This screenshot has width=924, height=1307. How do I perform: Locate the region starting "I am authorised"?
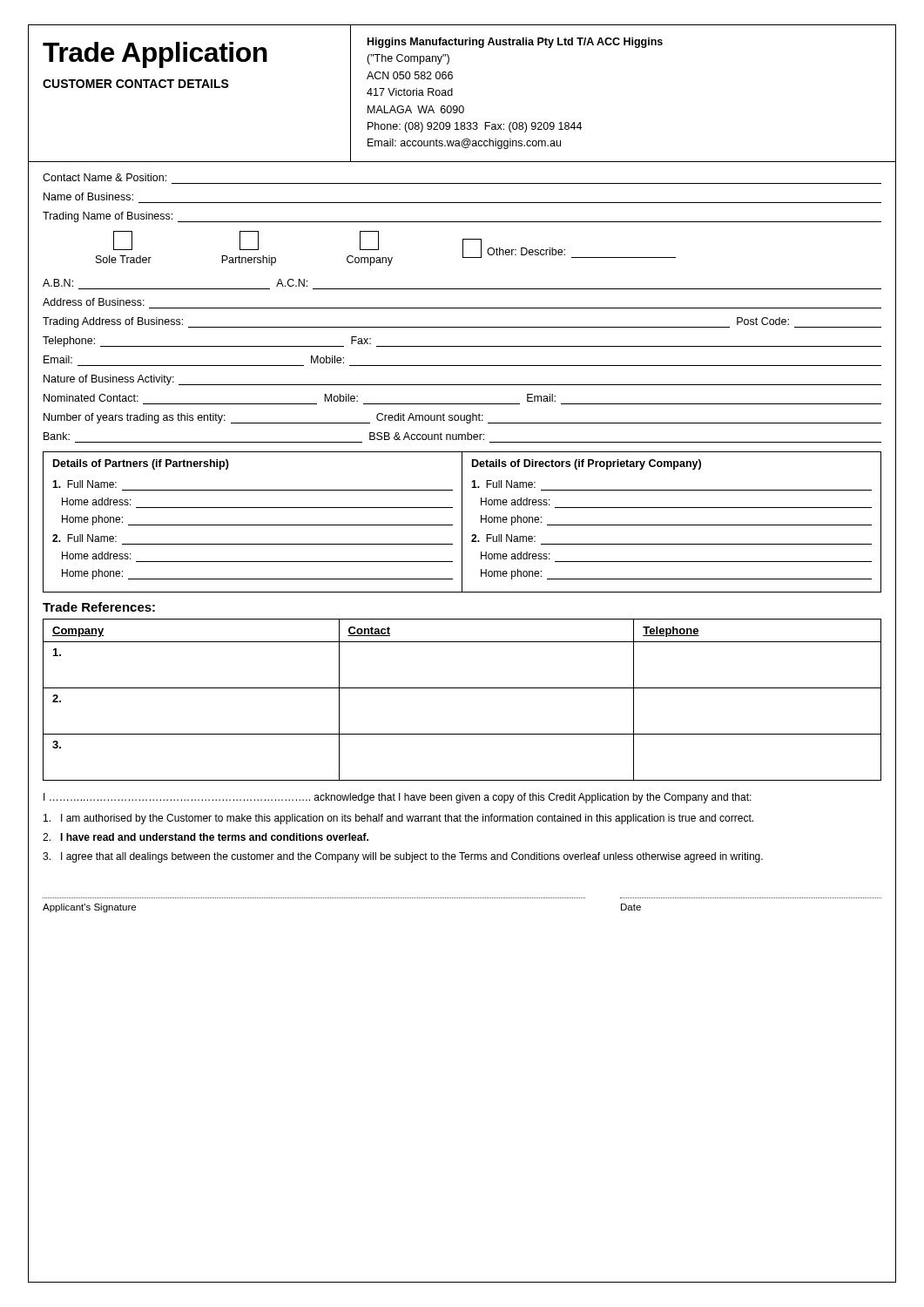point(398,818)
